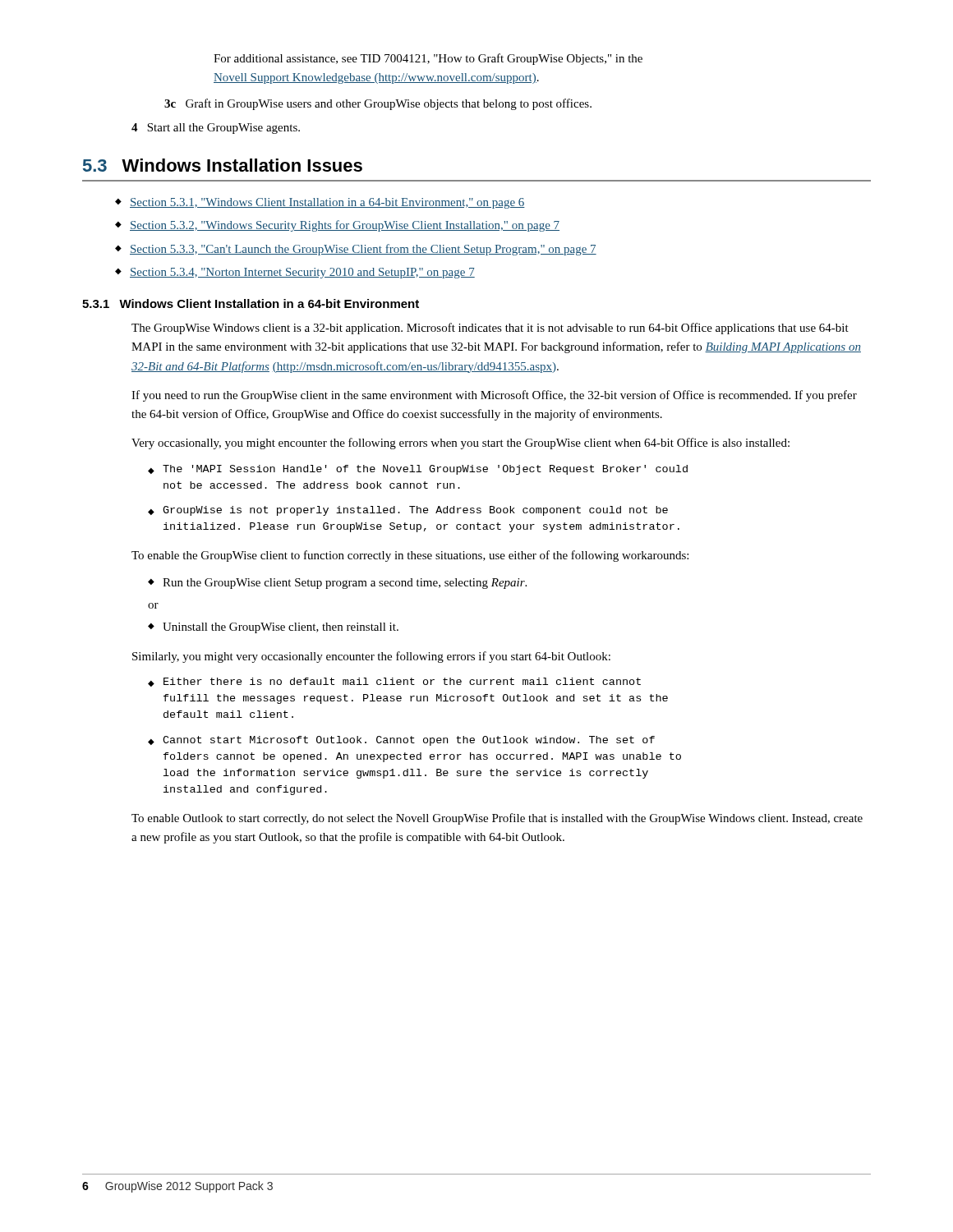Navigate to the passage starting "◆ Section 5.3.4, "Norton"
This screenshot has height=1232, width=953.
tap(295, 273)
